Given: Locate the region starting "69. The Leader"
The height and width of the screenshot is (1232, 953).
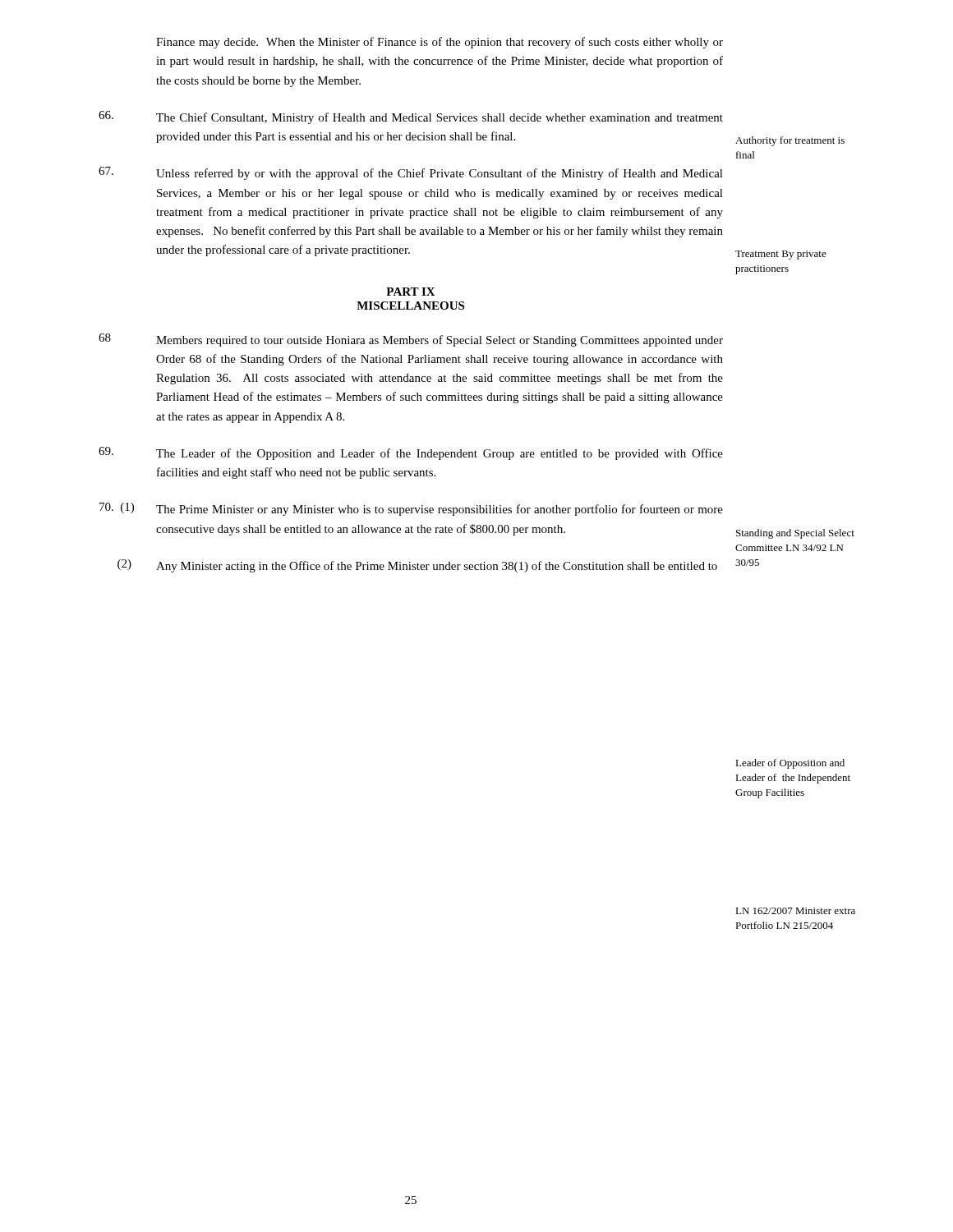Looking at the screenshot, I should (x=411, y=463).
